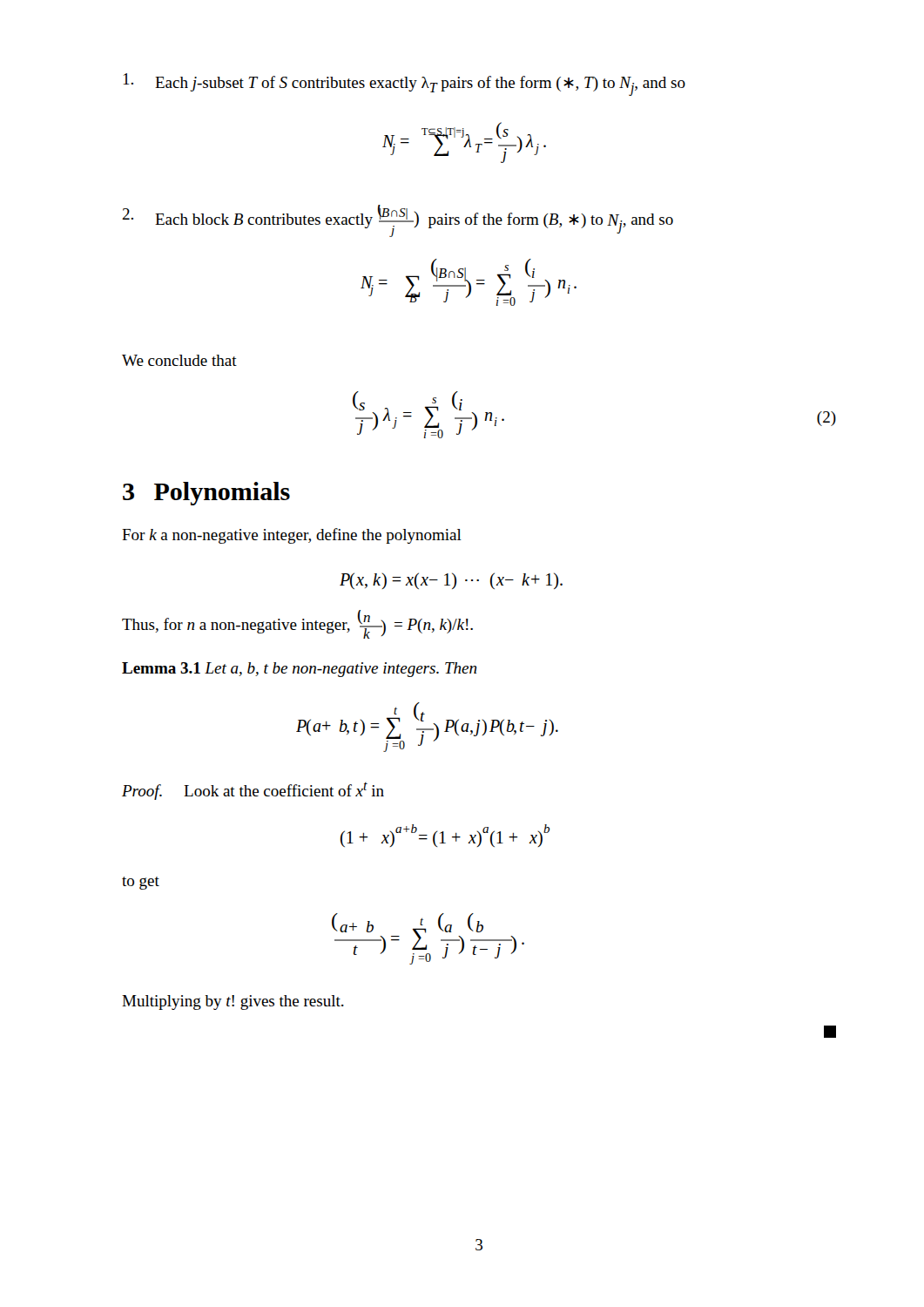Where is the formula that starts "P ( x , k ) ="?
The height and width of the screenshot is (1307, 924).
click(x=479, y=579)
